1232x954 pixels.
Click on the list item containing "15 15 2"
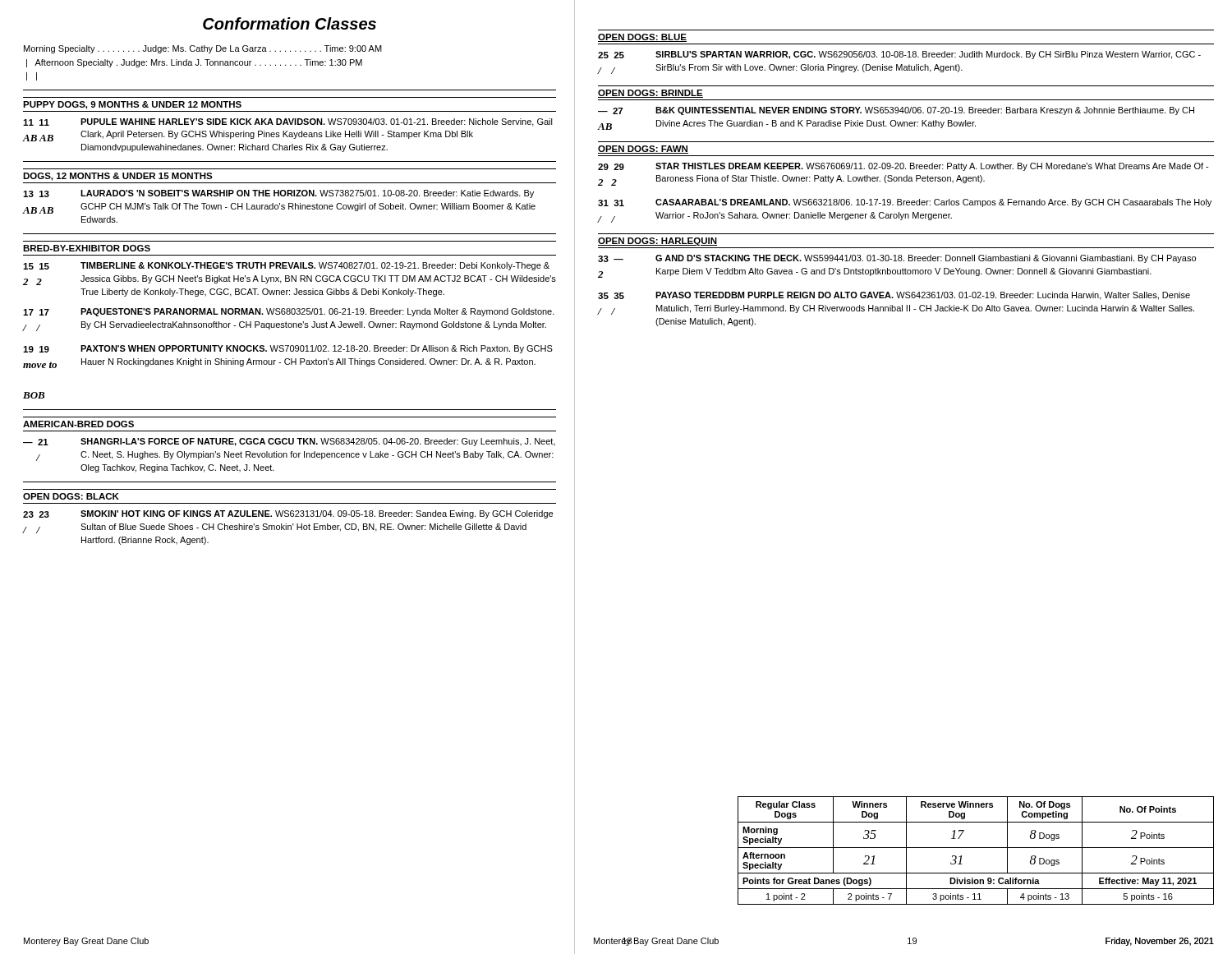click(290, 279)
